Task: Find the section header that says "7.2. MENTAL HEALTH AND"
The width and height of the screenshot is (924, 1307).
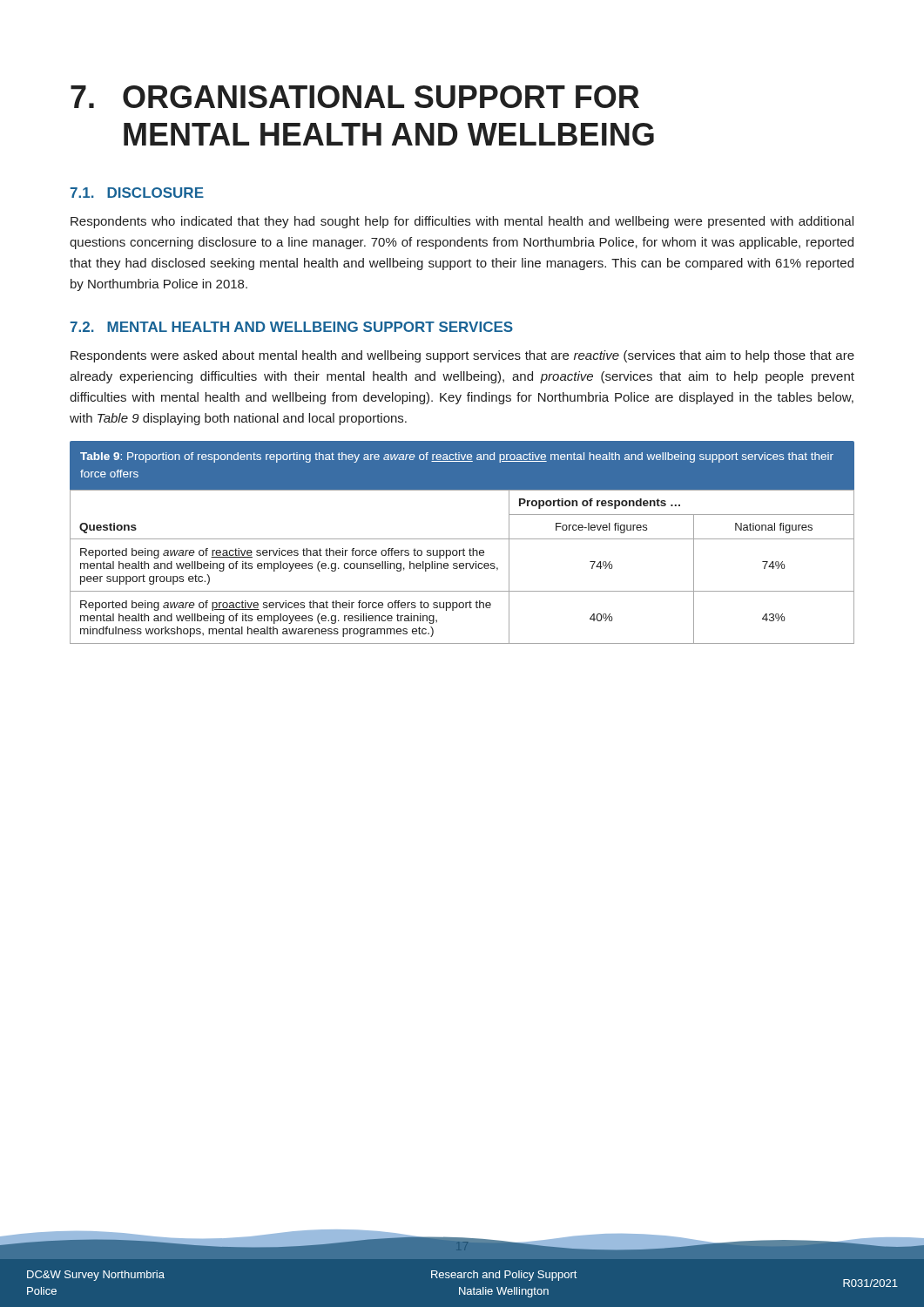Action: click(x=291, y=328)
